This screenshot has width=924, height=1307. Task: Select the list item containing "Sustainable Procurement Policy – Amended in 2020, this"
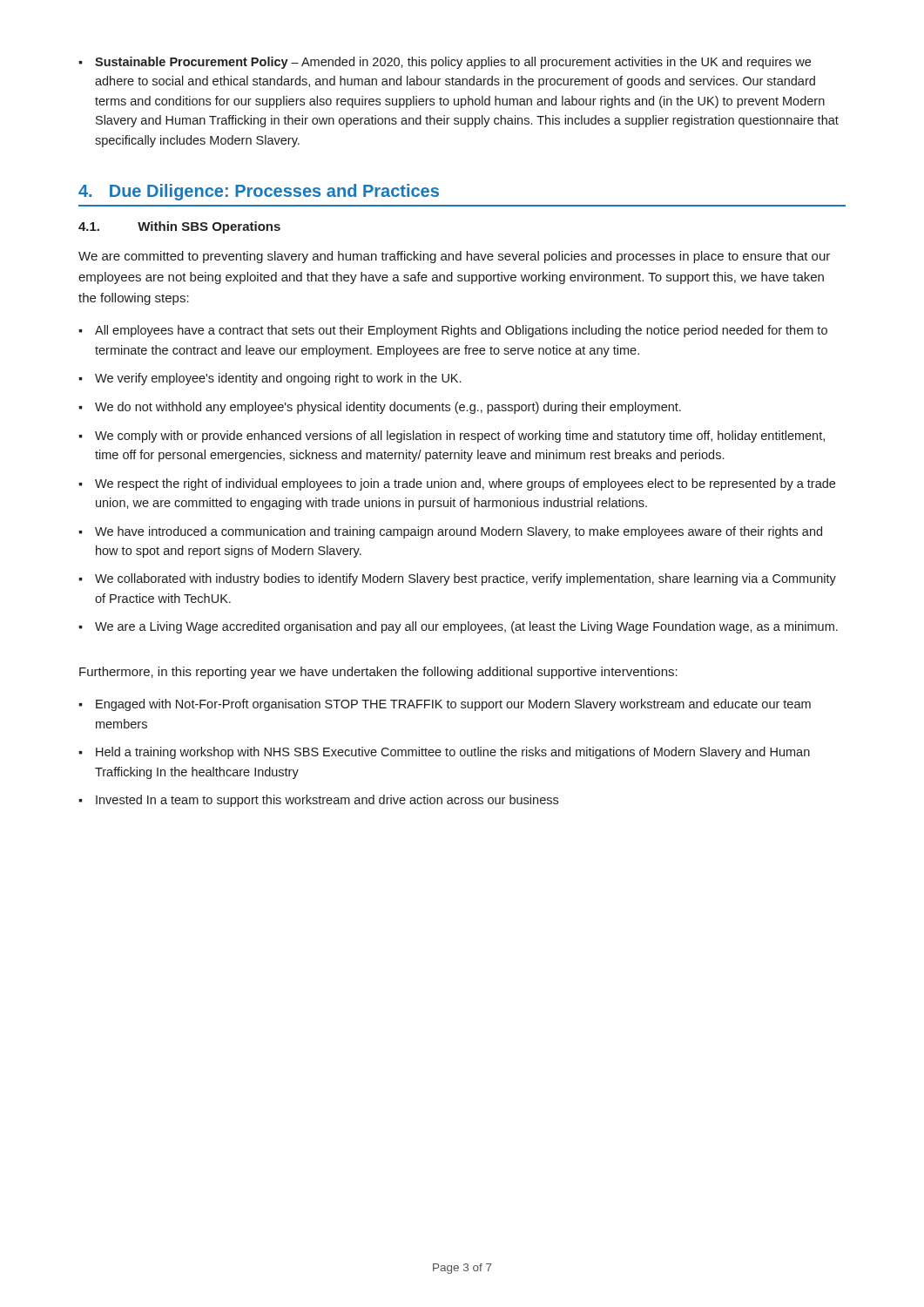click(x=462, y=101)
